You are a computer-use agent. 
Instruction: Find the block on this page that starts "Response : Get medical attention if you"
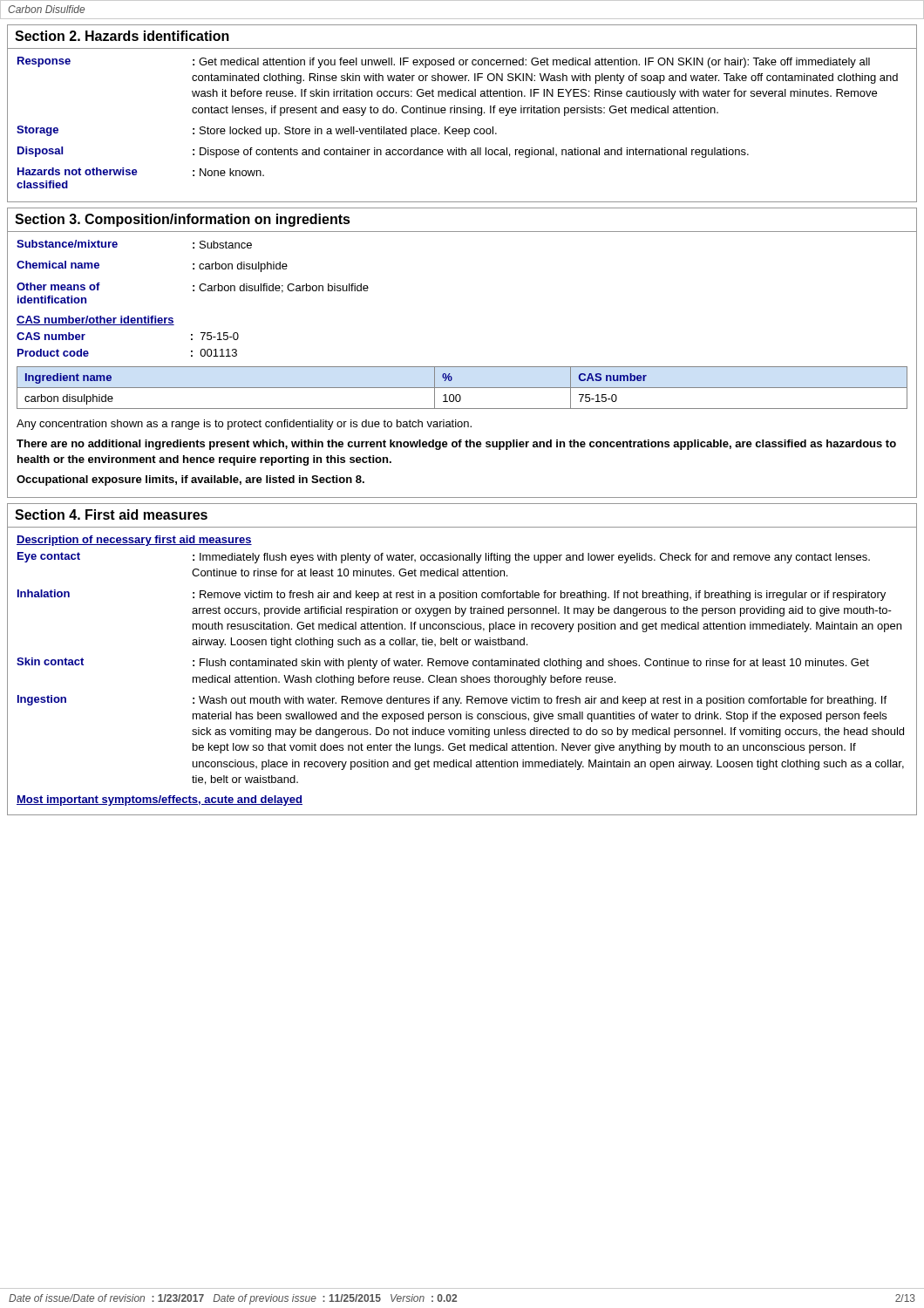[x=462, y=86]
